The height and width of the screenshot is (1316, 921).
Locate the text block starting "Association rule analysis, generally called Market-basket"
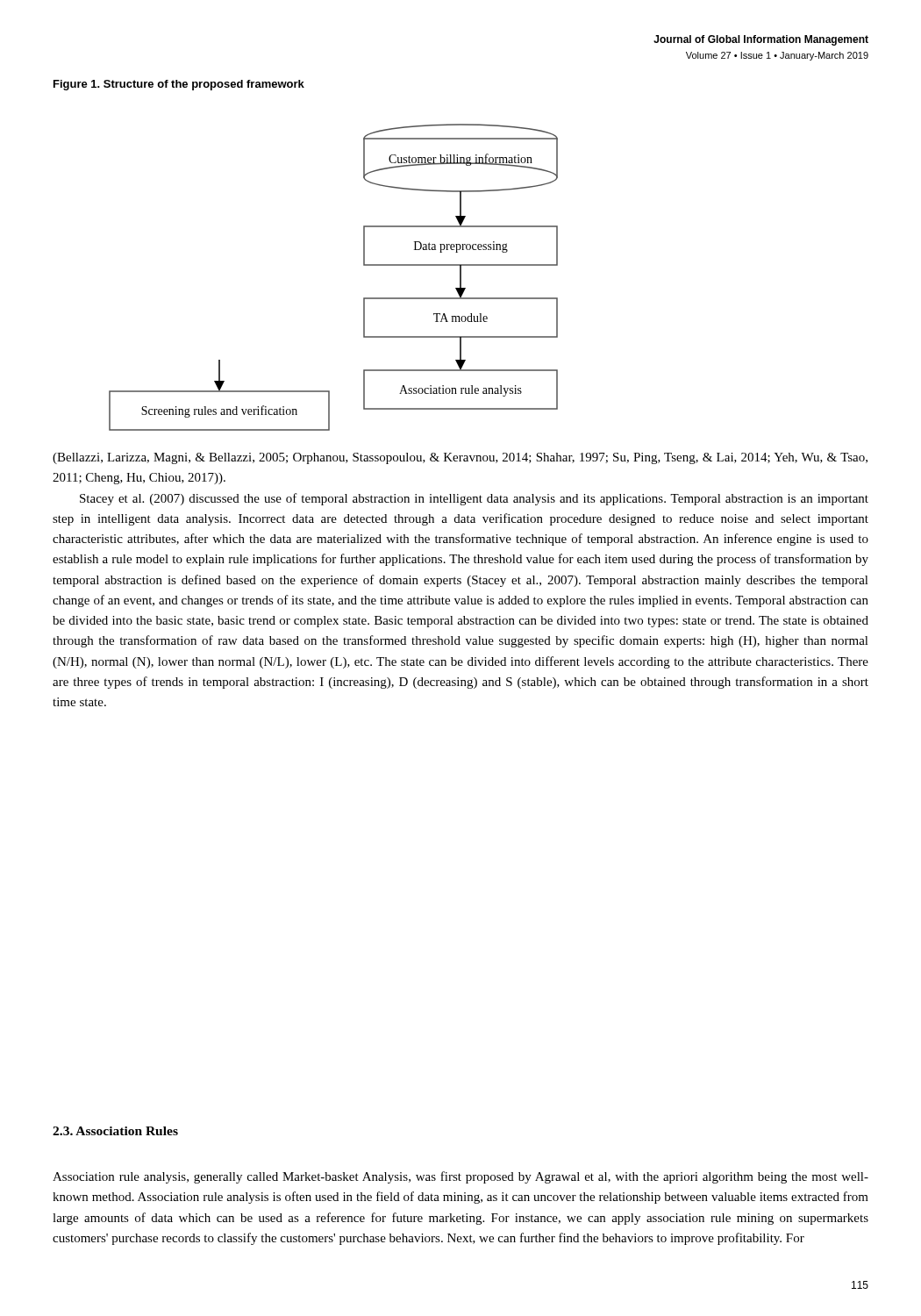point(460,1208)
